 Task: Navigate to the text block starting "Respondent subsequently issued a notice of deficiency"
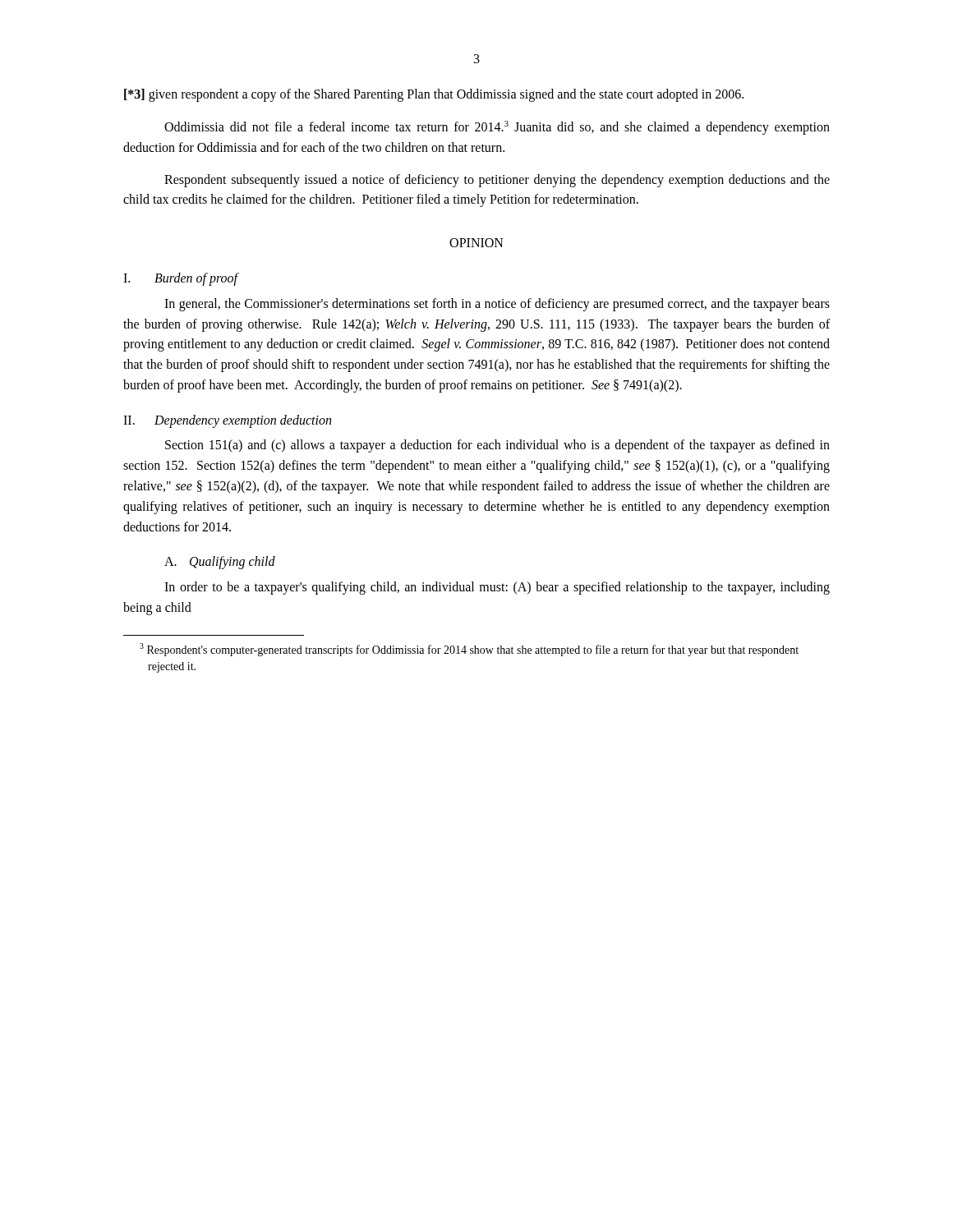click(x=476, y=189)
